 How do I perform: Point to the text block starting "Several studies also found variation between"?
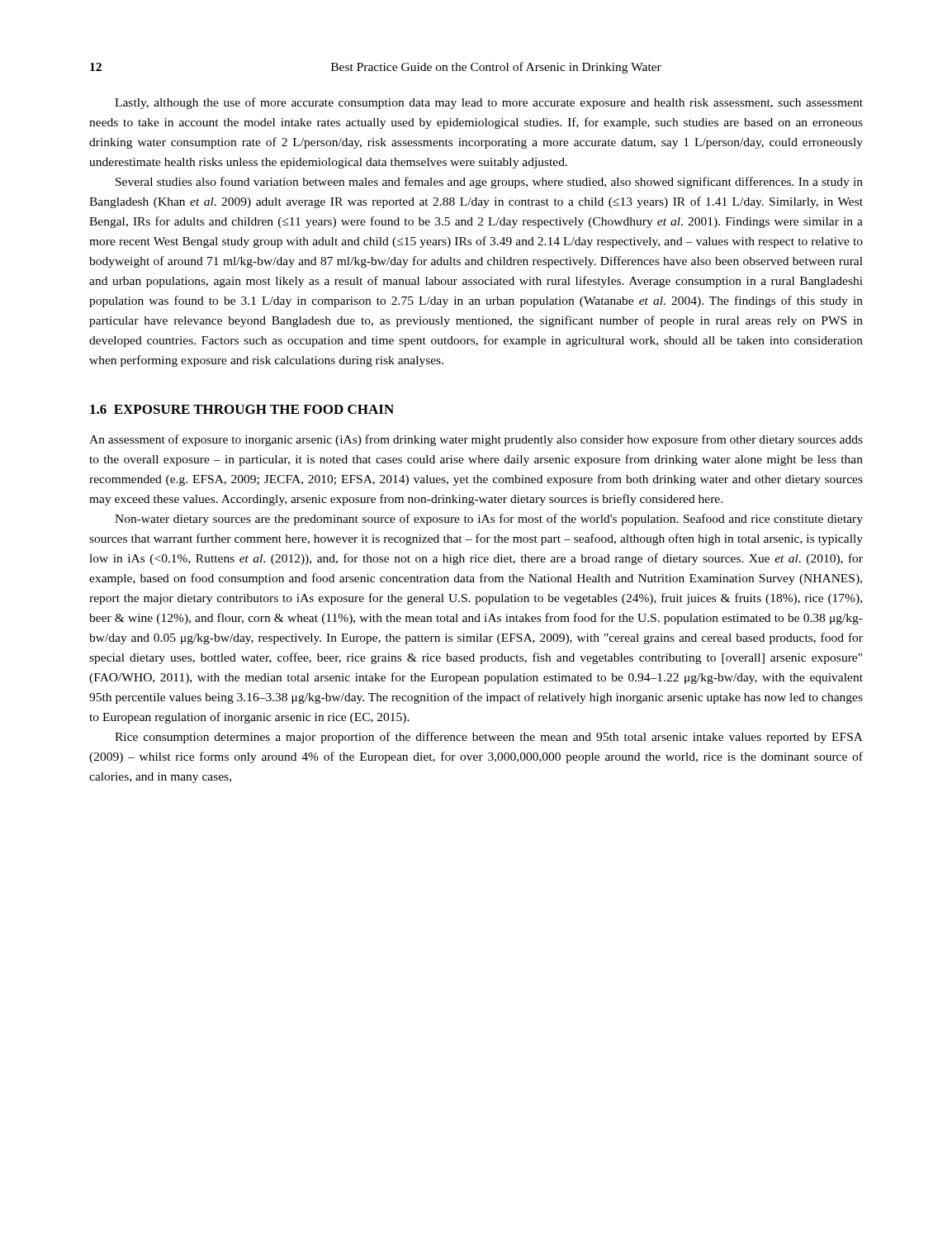[476, 271]
